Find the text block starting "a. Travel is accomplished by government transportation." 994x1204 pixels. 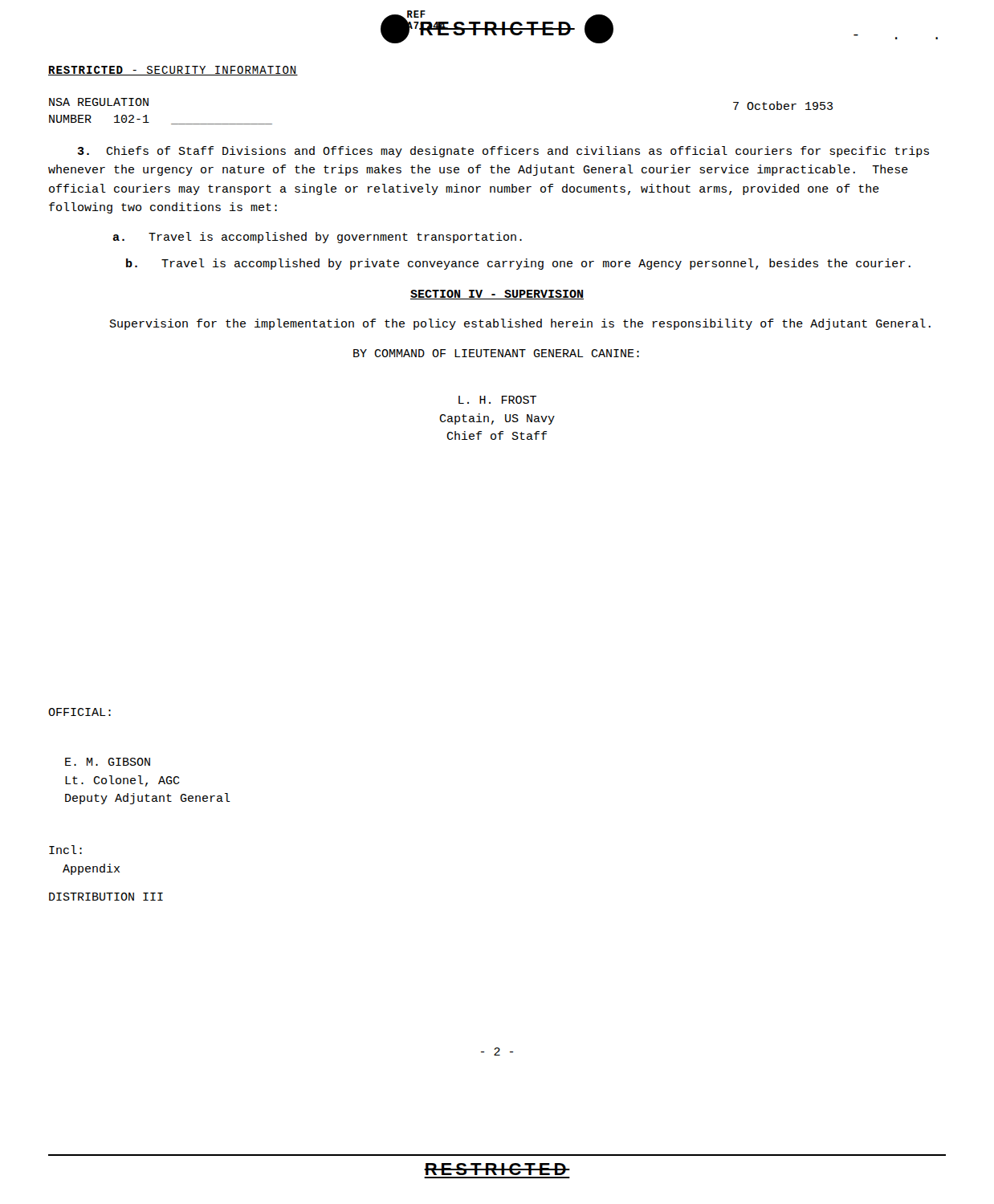(318, 238)
